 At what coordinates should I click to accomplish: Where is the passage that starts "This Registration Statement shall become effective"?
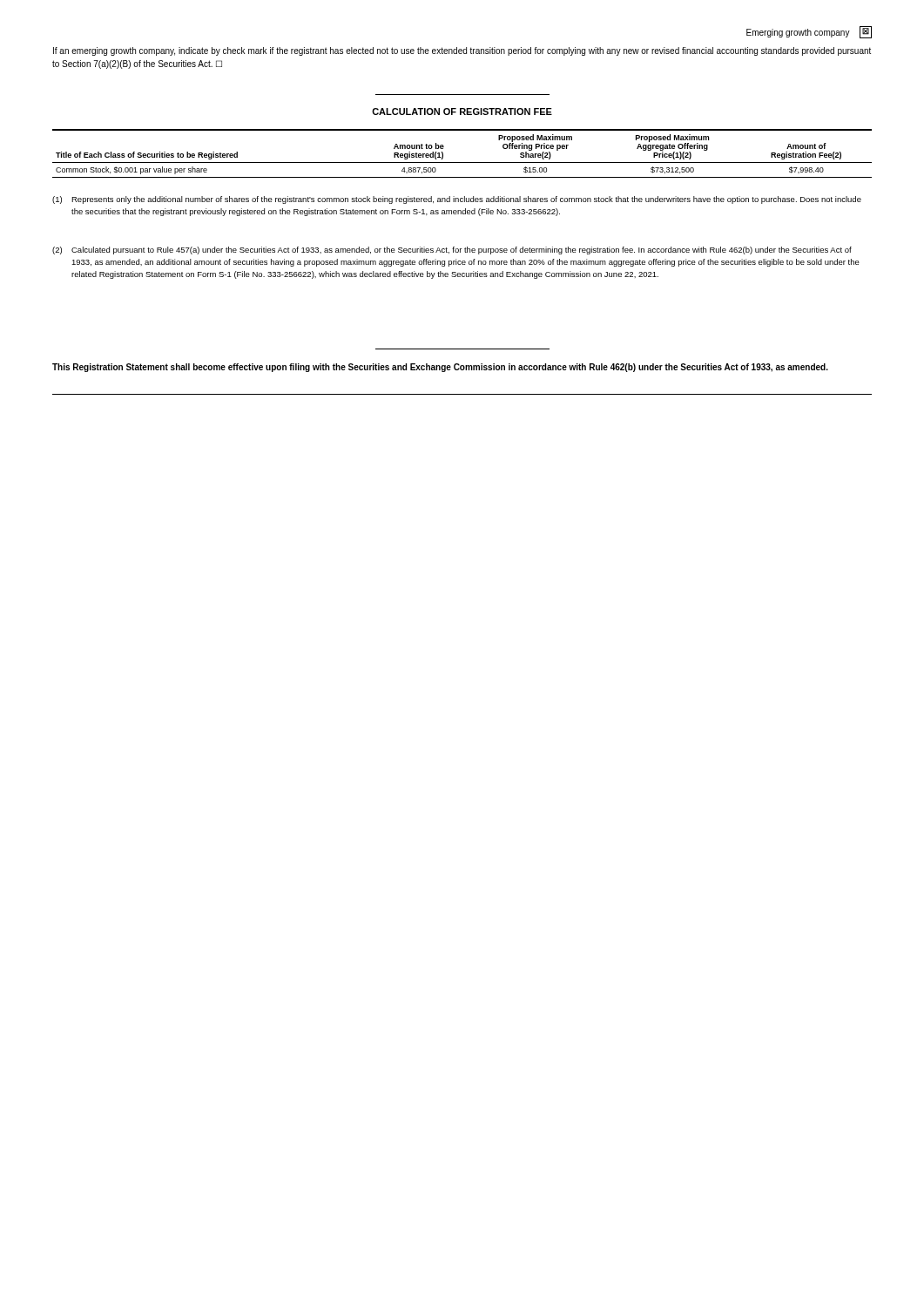(x=440, y=367)
